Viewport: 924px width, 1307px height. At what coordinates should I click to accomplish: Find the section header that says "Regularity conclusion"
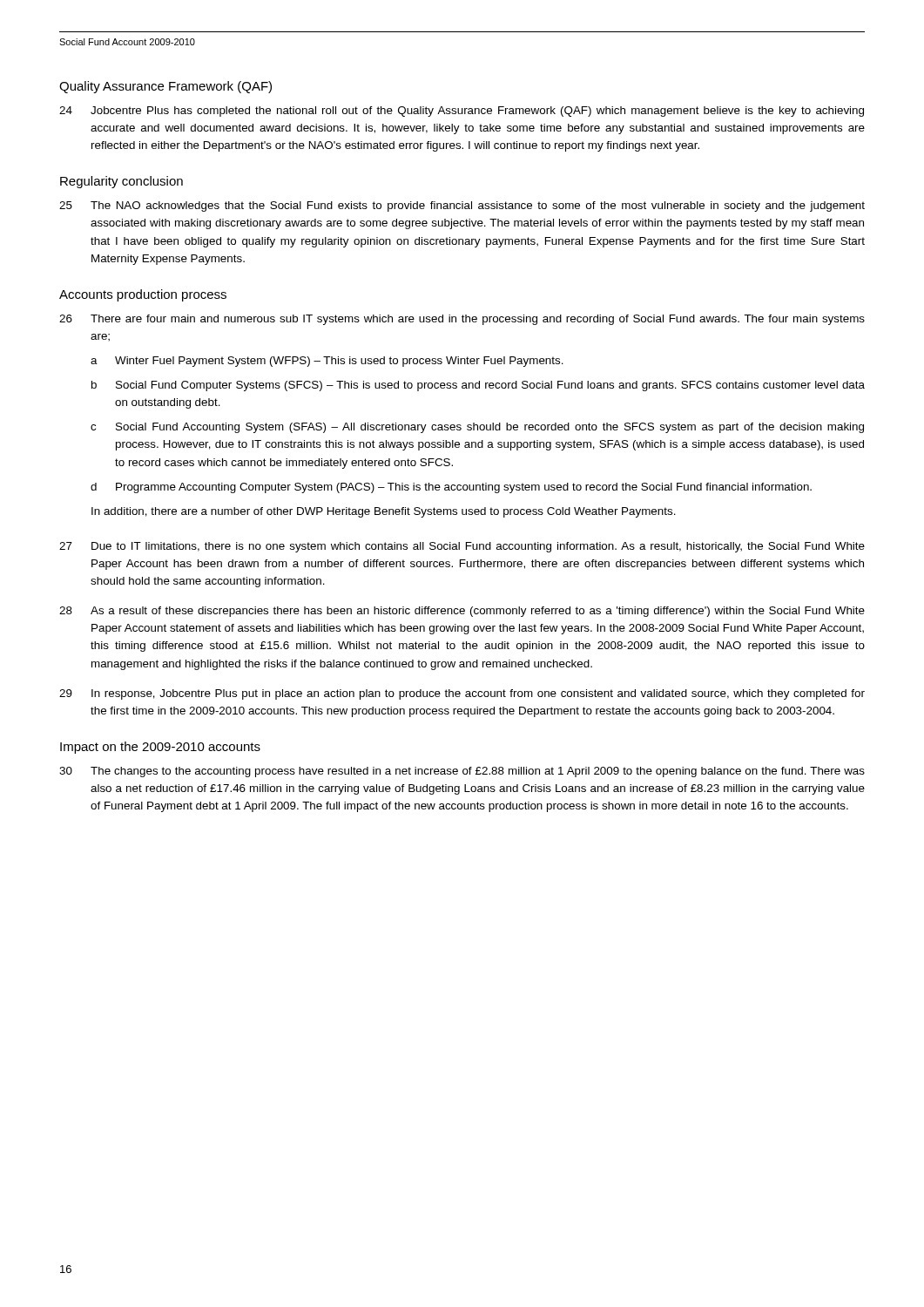[x=121, y=181]
